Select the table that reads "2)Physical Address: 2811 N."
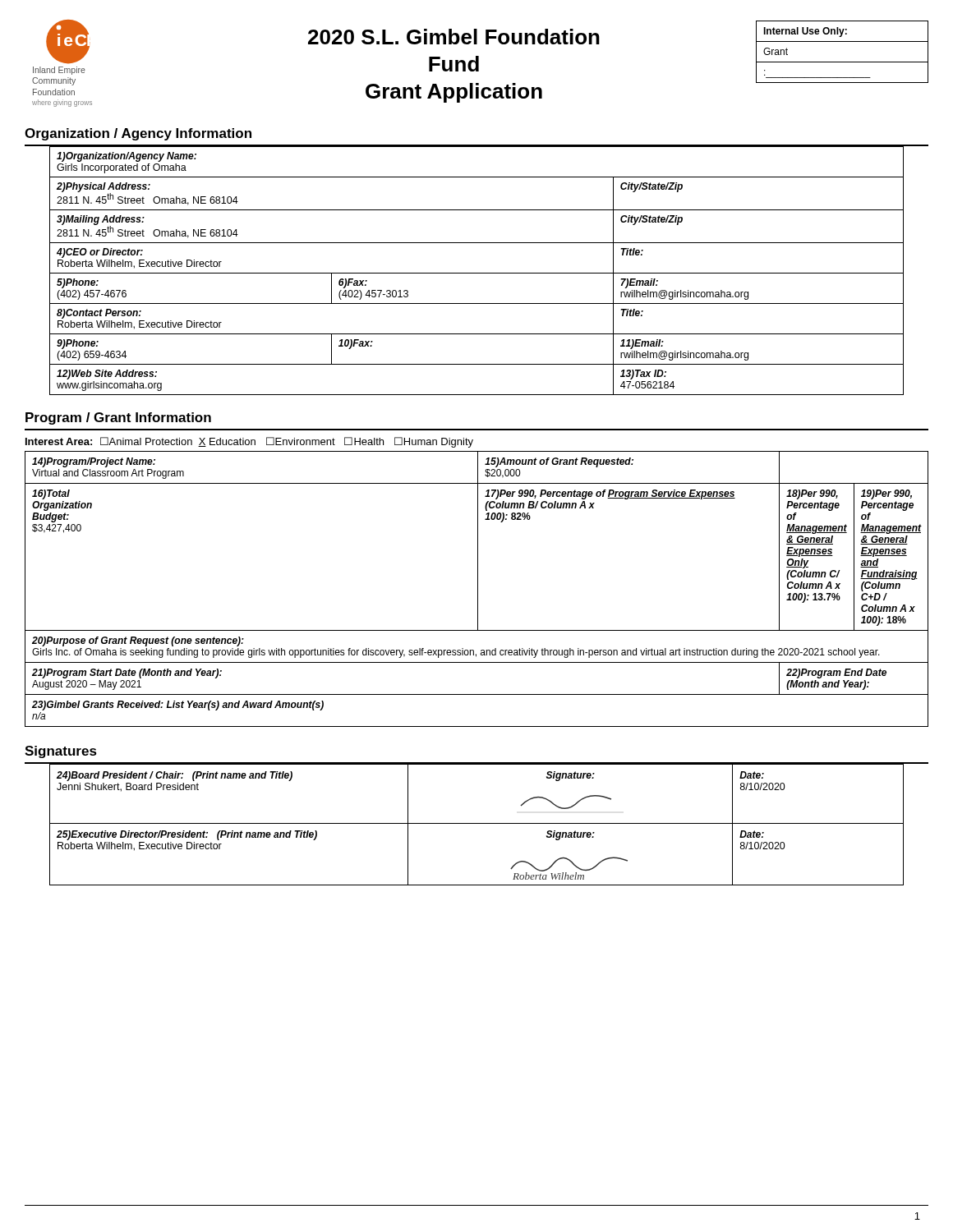Viewport: 953px width, 1232px height. point(476,271)
